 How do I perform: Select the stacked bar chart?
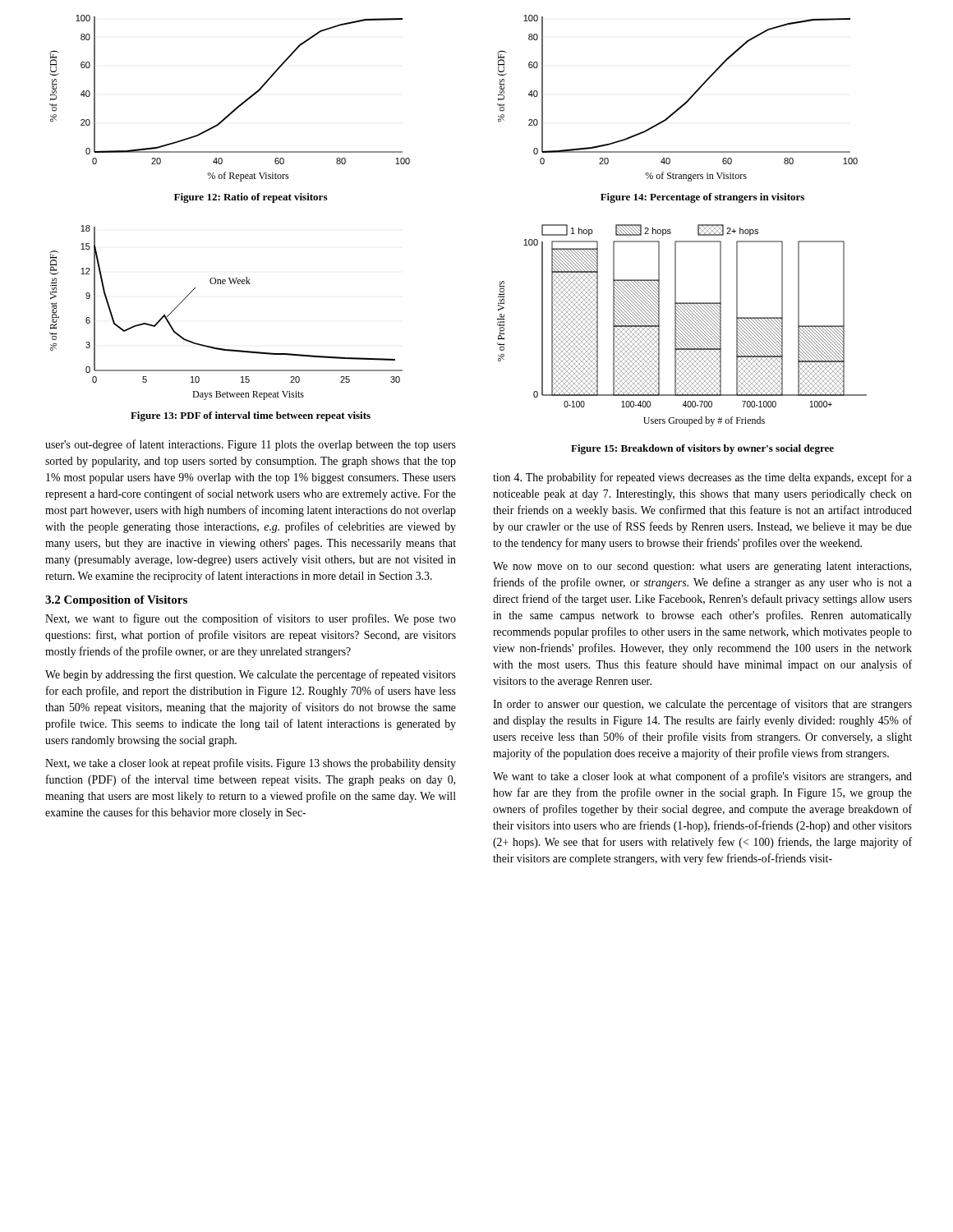[x=686, y=329]
